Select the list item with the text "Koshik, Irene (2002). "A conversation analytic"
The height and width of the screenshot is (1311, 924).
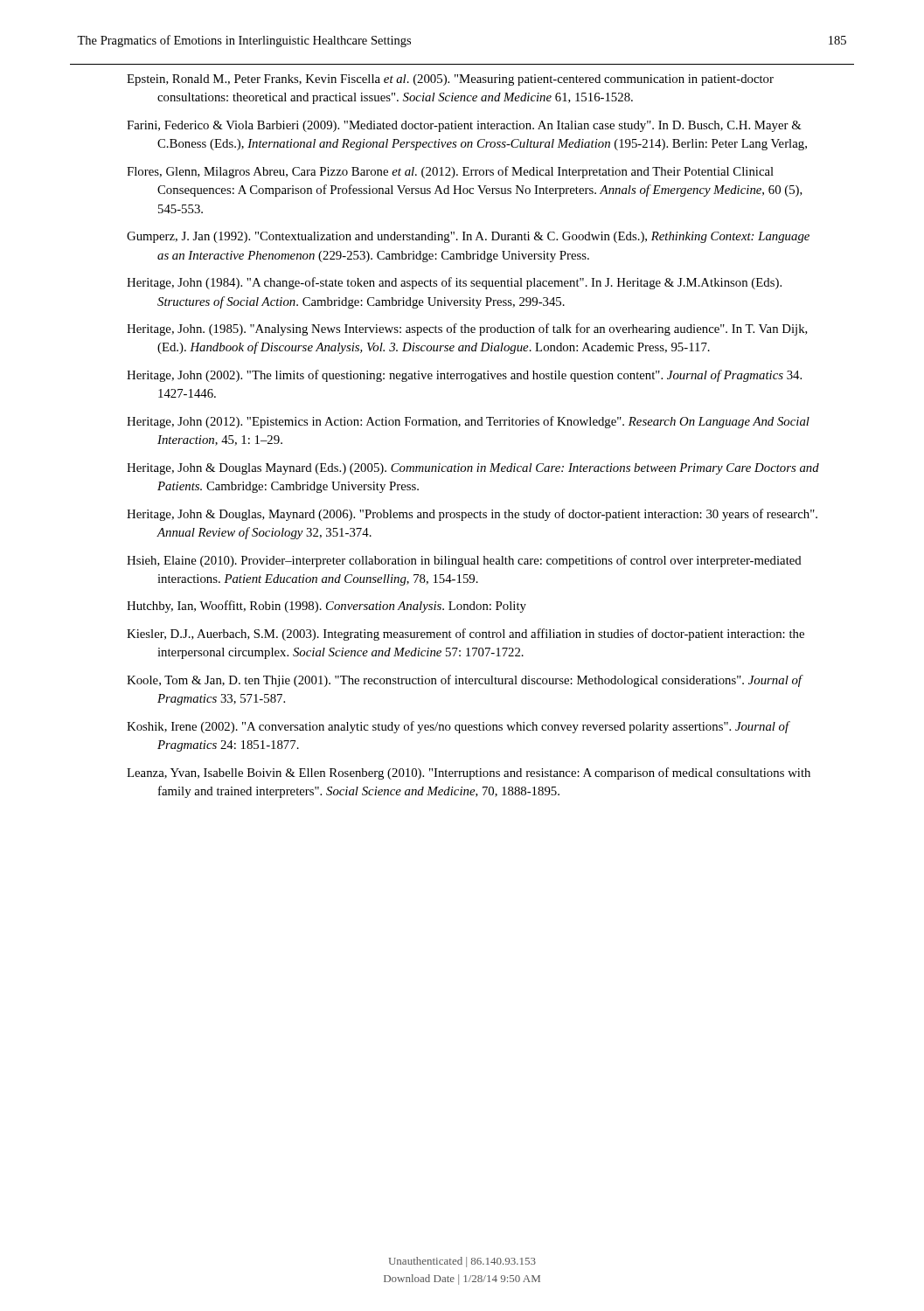click(458, 735)
